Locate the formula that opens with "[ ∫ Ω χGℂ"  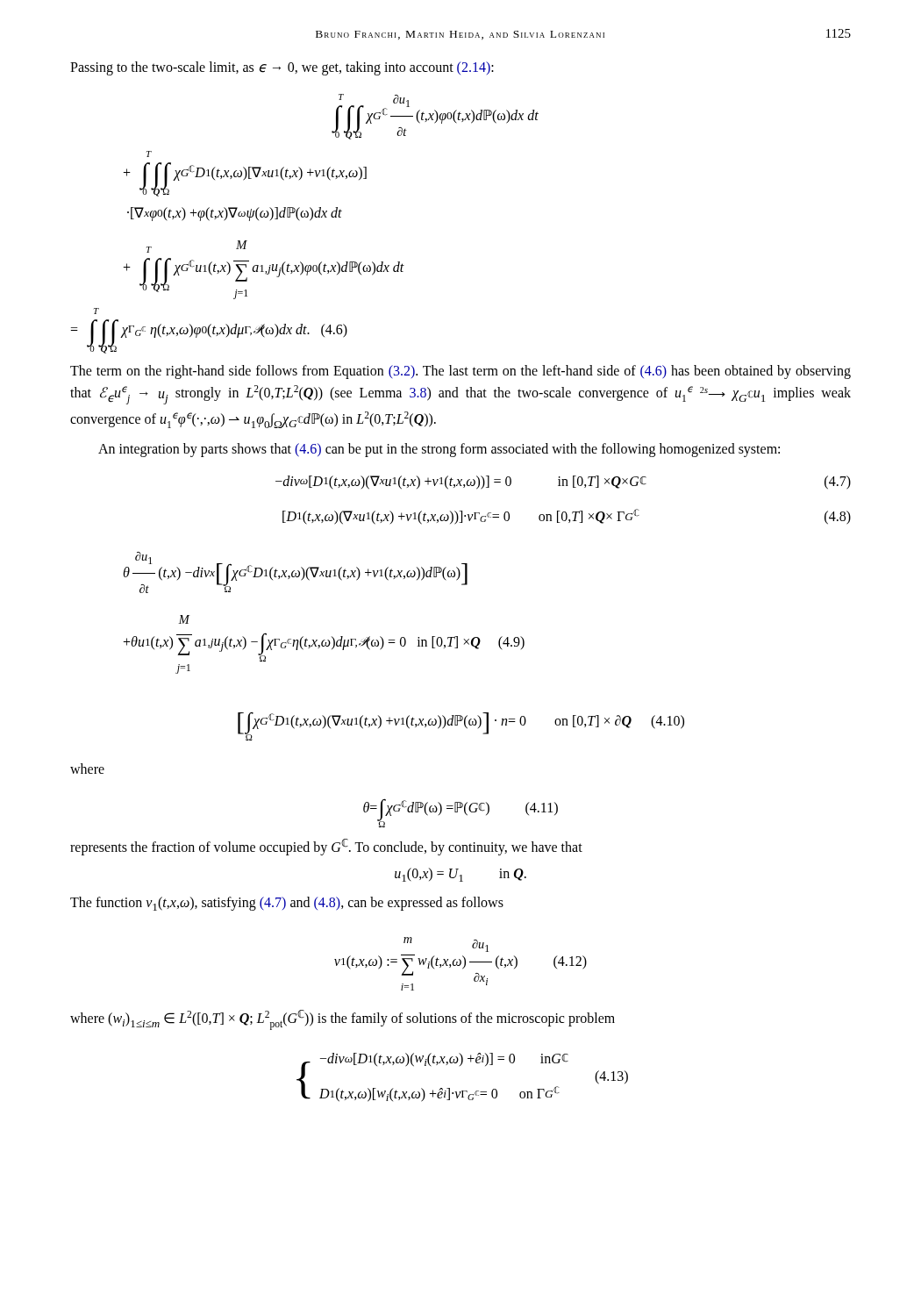click(460, 721)
